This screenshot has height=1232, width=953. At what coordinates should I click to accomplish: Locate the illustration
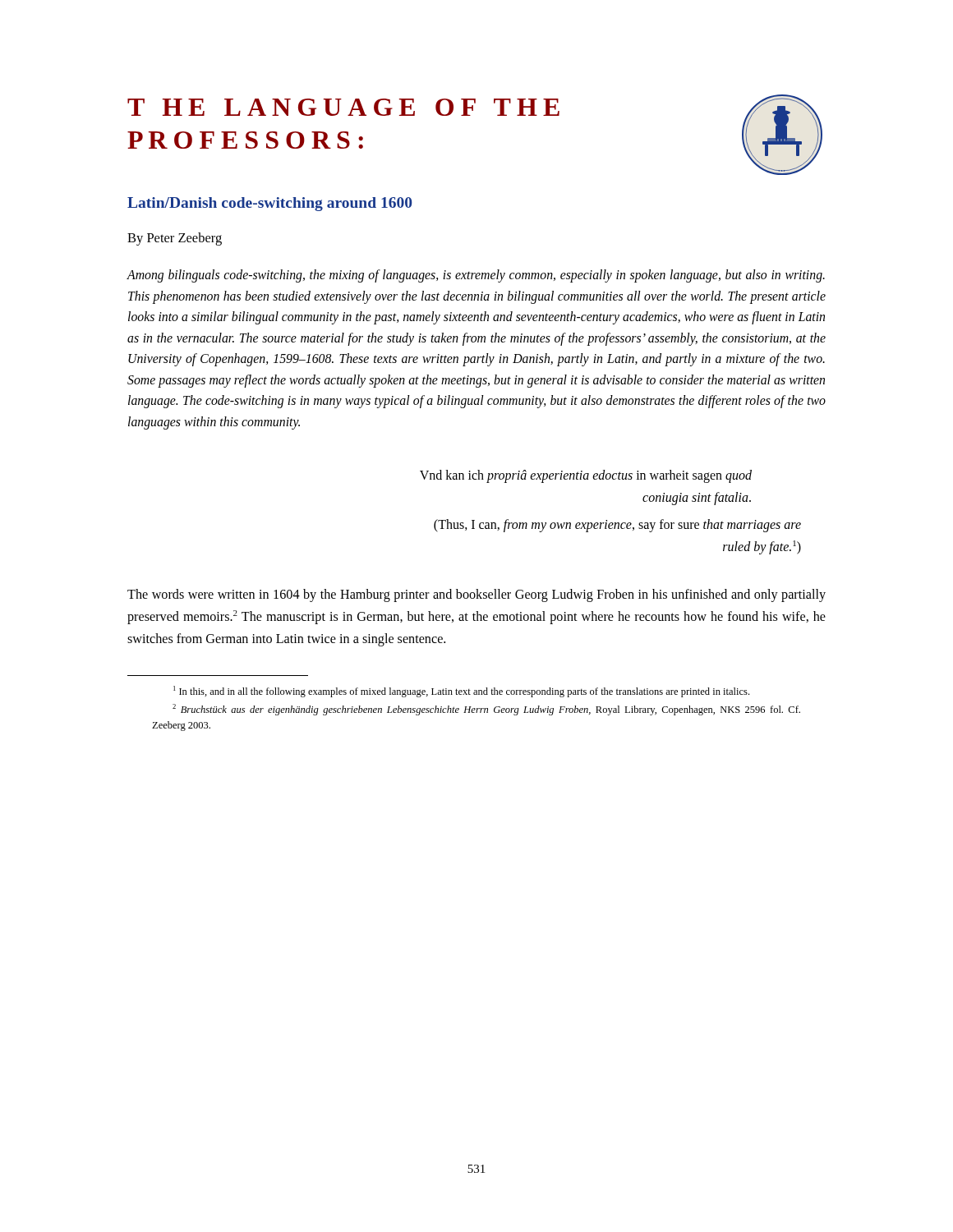(x=783, y=135)
